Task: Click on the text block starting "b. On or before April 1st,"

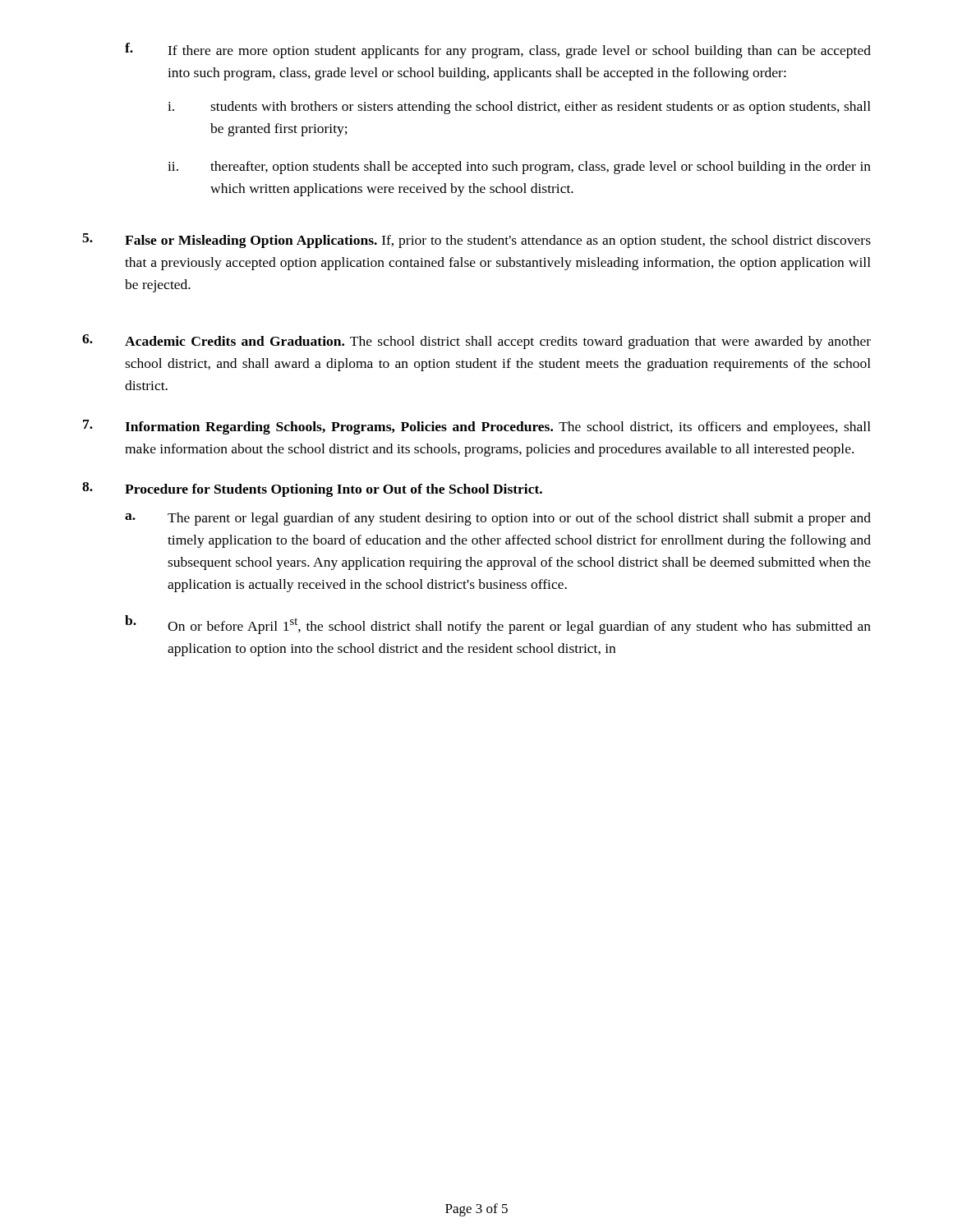Action: (498, 636)
